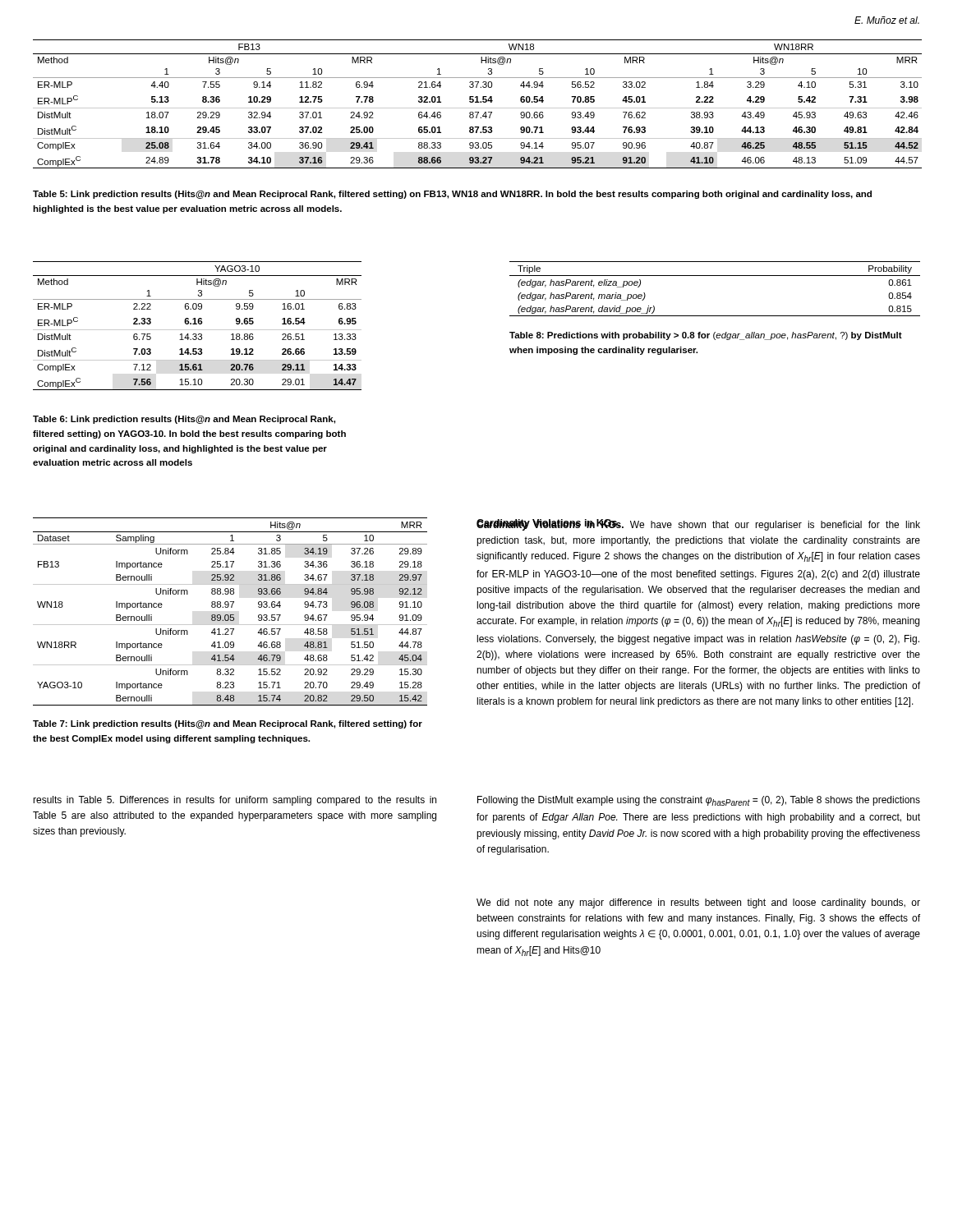Locate the section header containing "Cardinality Violations in"
Screen dimensions: 1232x953
point(548,523)
